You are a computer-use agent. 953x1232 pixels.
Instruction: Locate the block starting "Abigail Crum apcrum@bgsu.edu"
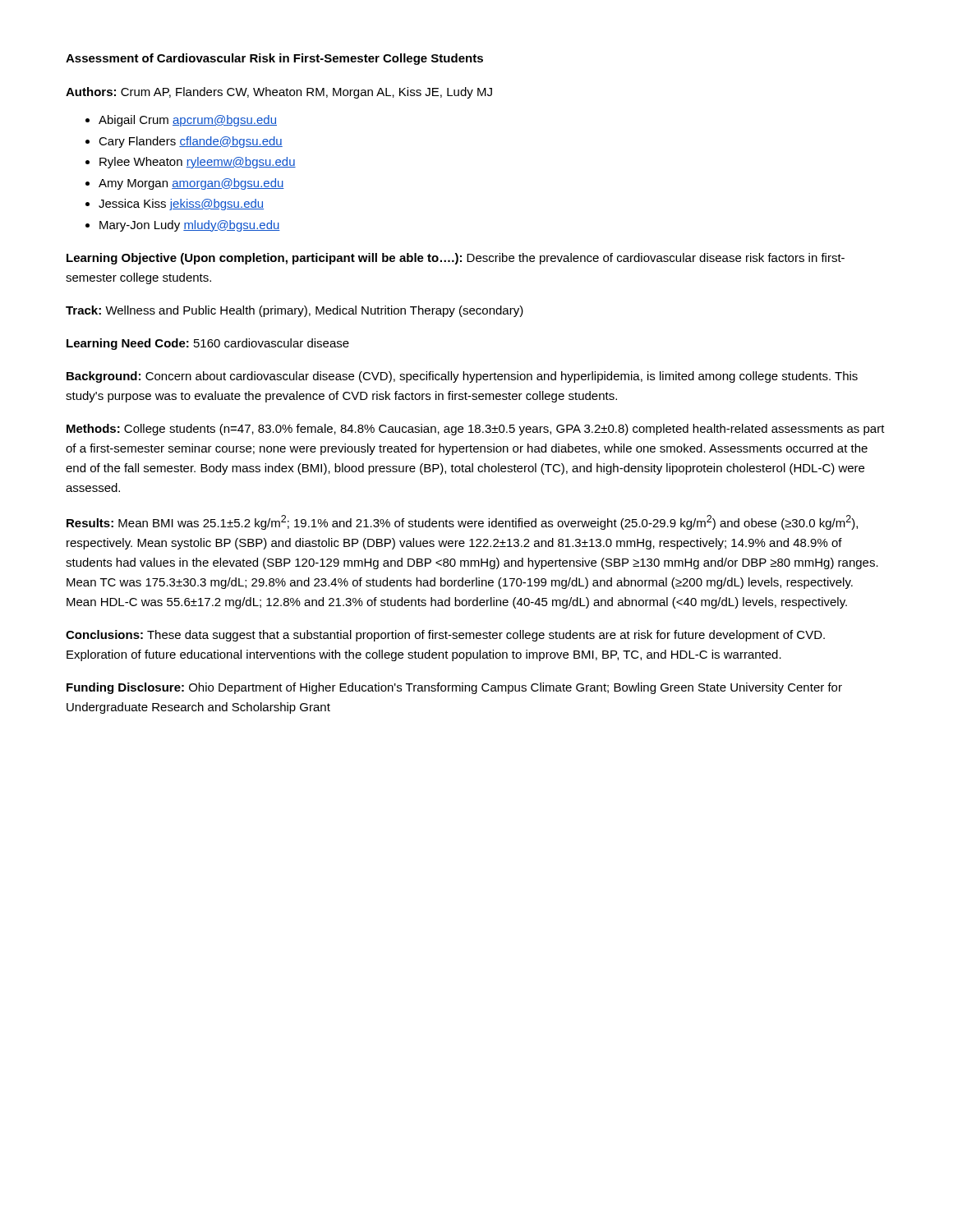point(188,120)
